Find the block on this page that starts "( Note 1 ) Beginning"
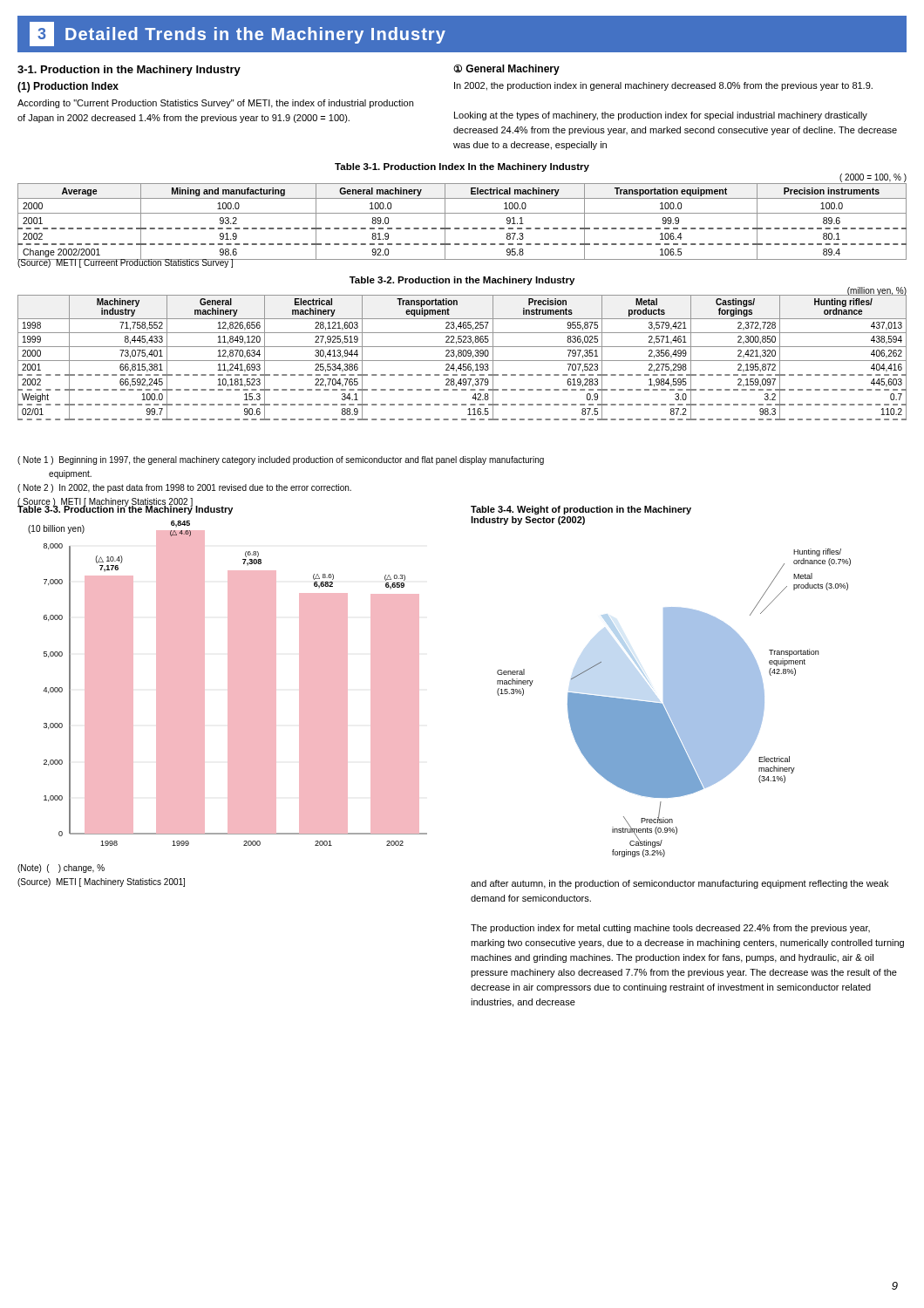This screenshot has height=1308, width=924. 281,481
